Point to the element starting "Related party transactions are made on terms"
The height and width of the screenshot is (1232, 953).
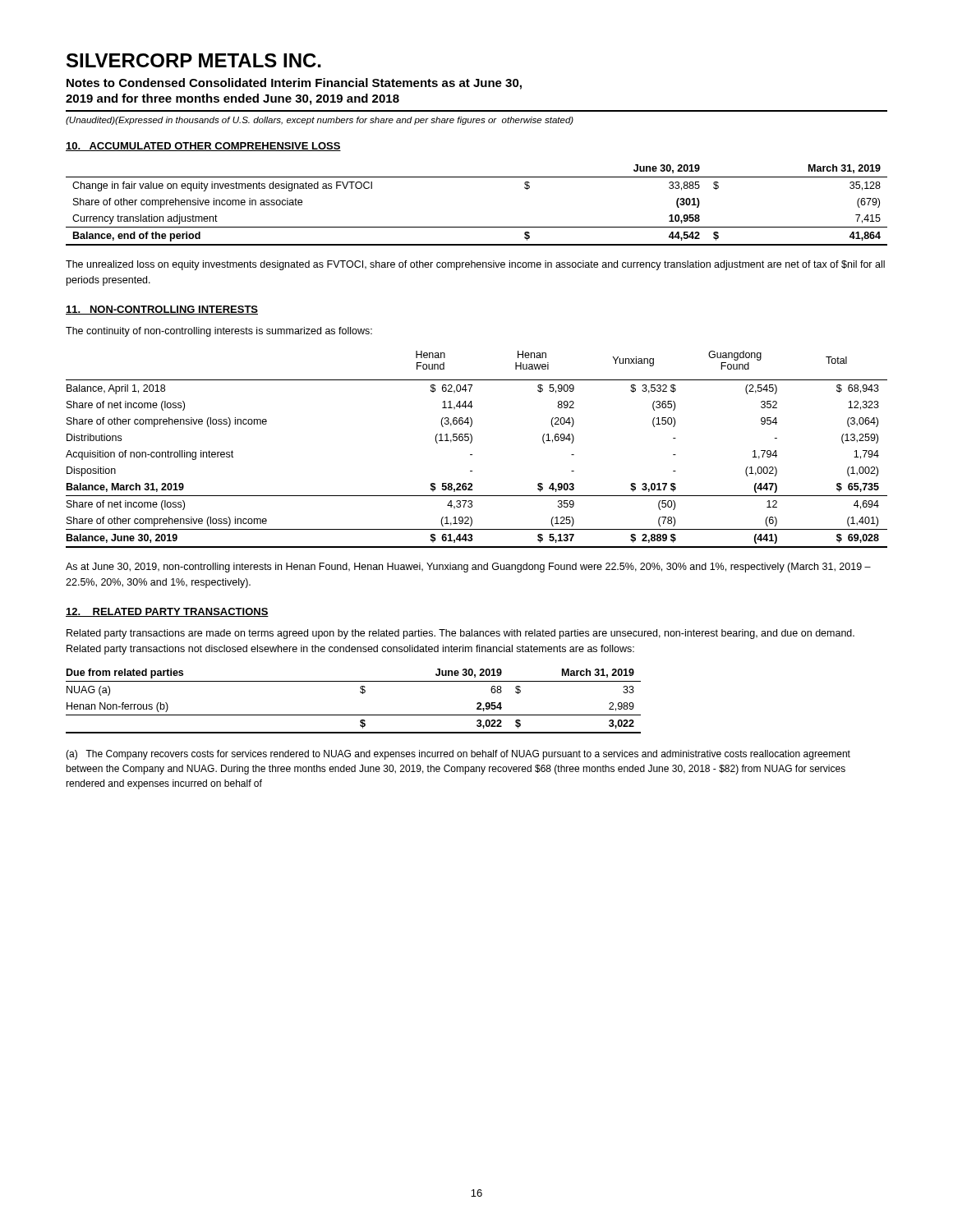[476, 641]
